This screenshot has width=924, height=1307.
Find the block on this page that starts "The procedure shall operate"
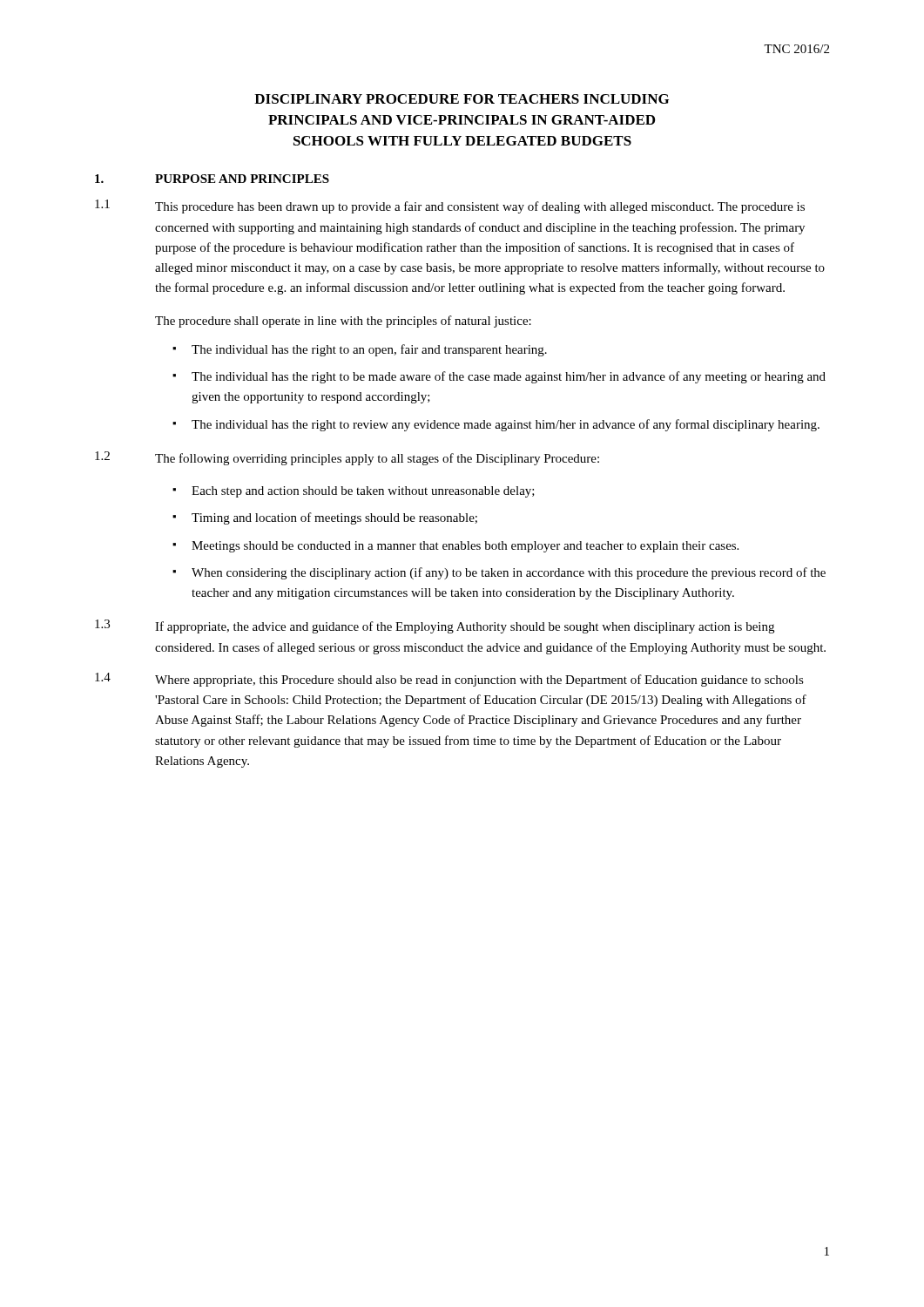pyautogui.click(x=343, y=320)
